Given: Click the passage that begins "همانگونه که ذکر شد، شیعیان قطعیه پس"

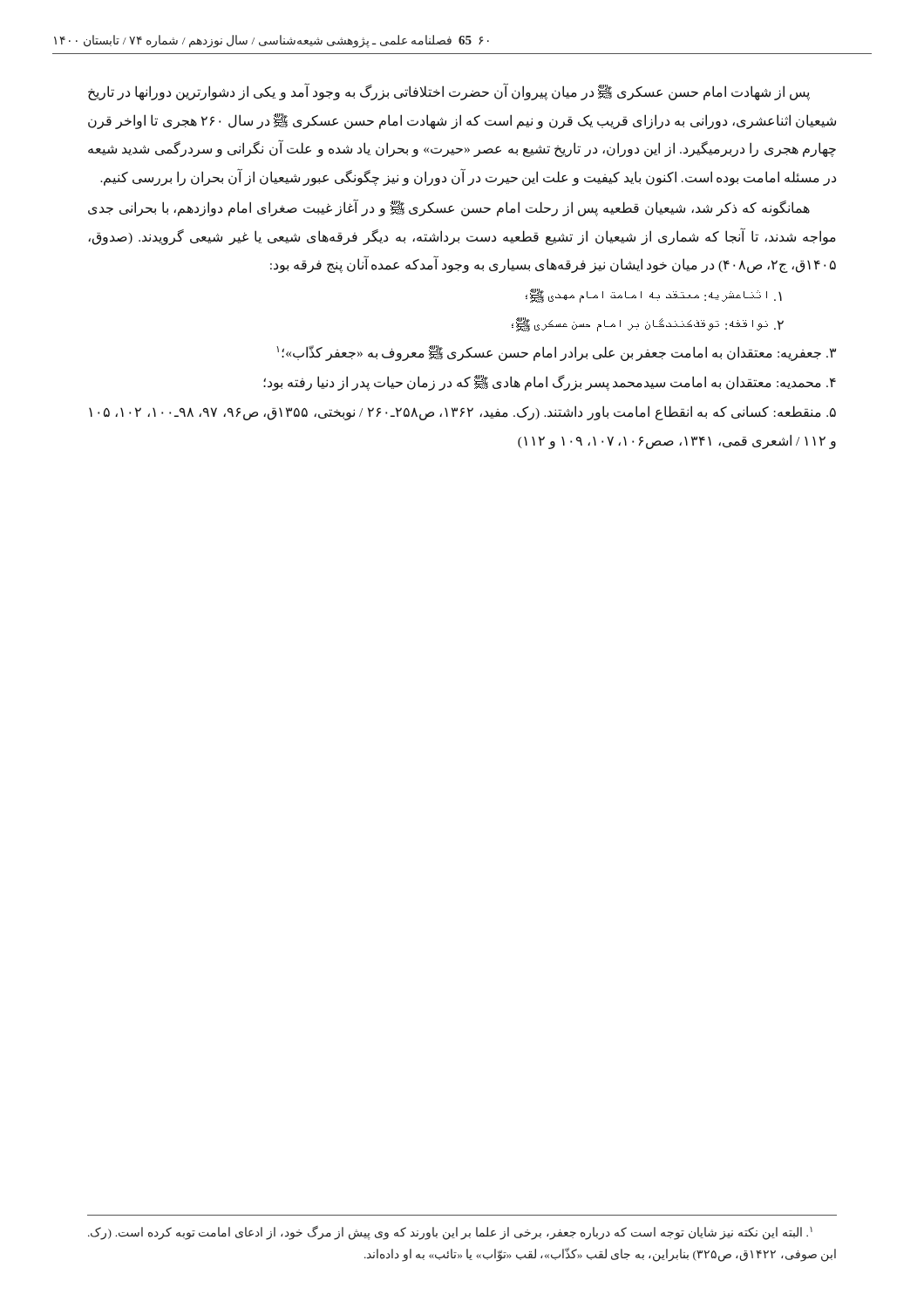Looking at the screenshot, I should coord(462,237).
